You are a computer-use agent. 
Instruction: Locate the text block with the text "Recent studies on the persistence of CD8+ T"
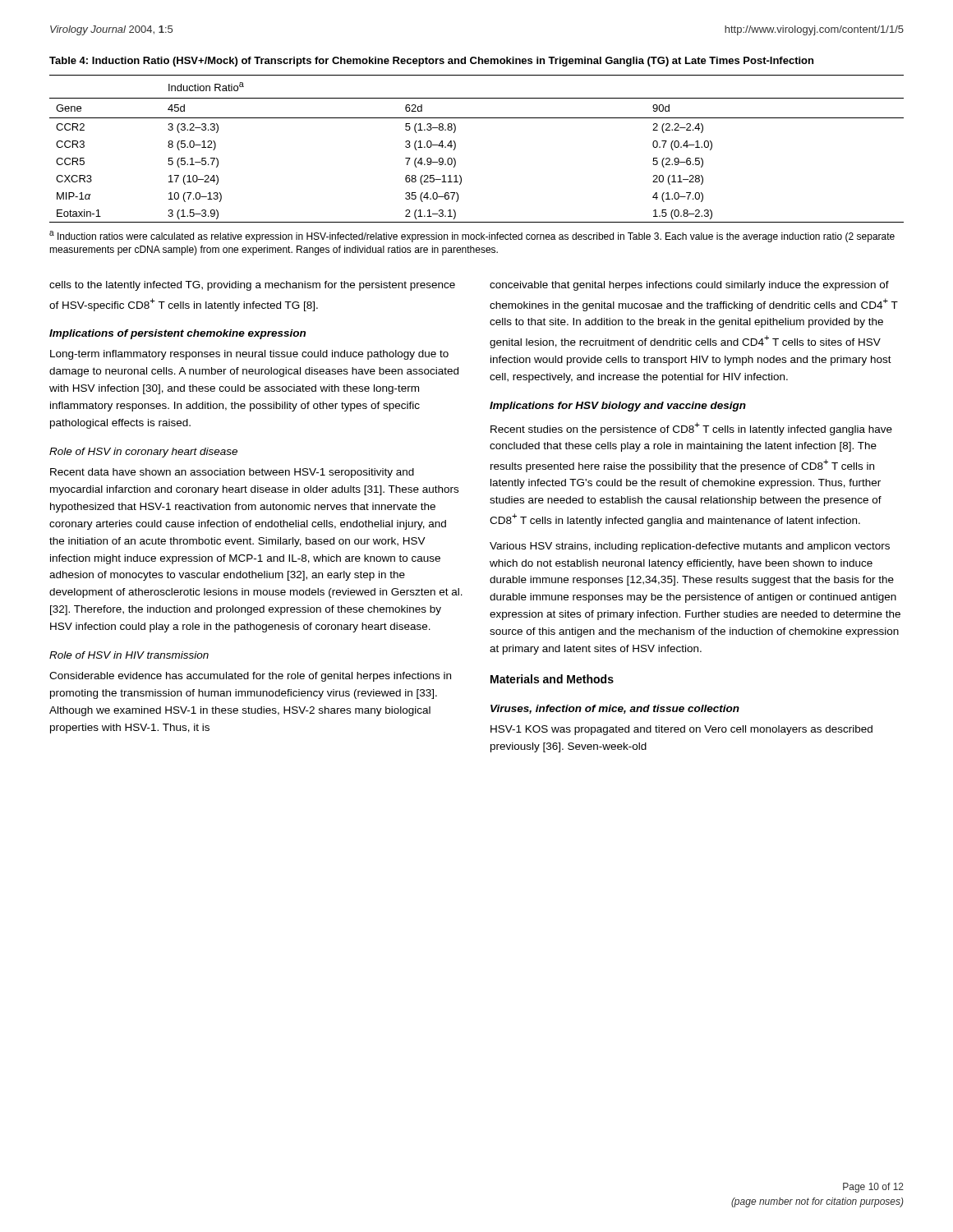tap(697, 474)
